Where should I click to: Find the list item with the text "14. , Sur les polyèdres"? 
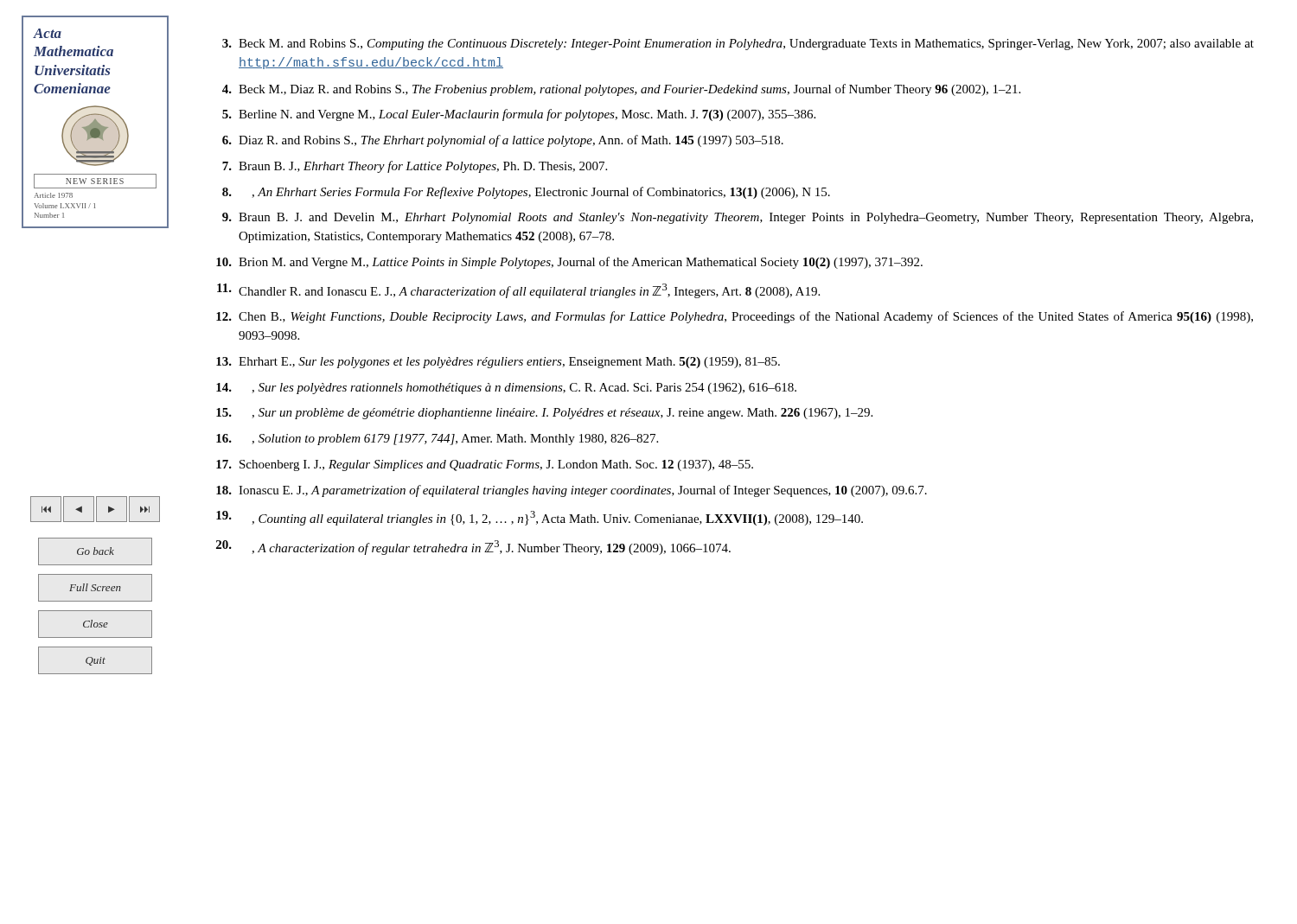click(498, 388)
